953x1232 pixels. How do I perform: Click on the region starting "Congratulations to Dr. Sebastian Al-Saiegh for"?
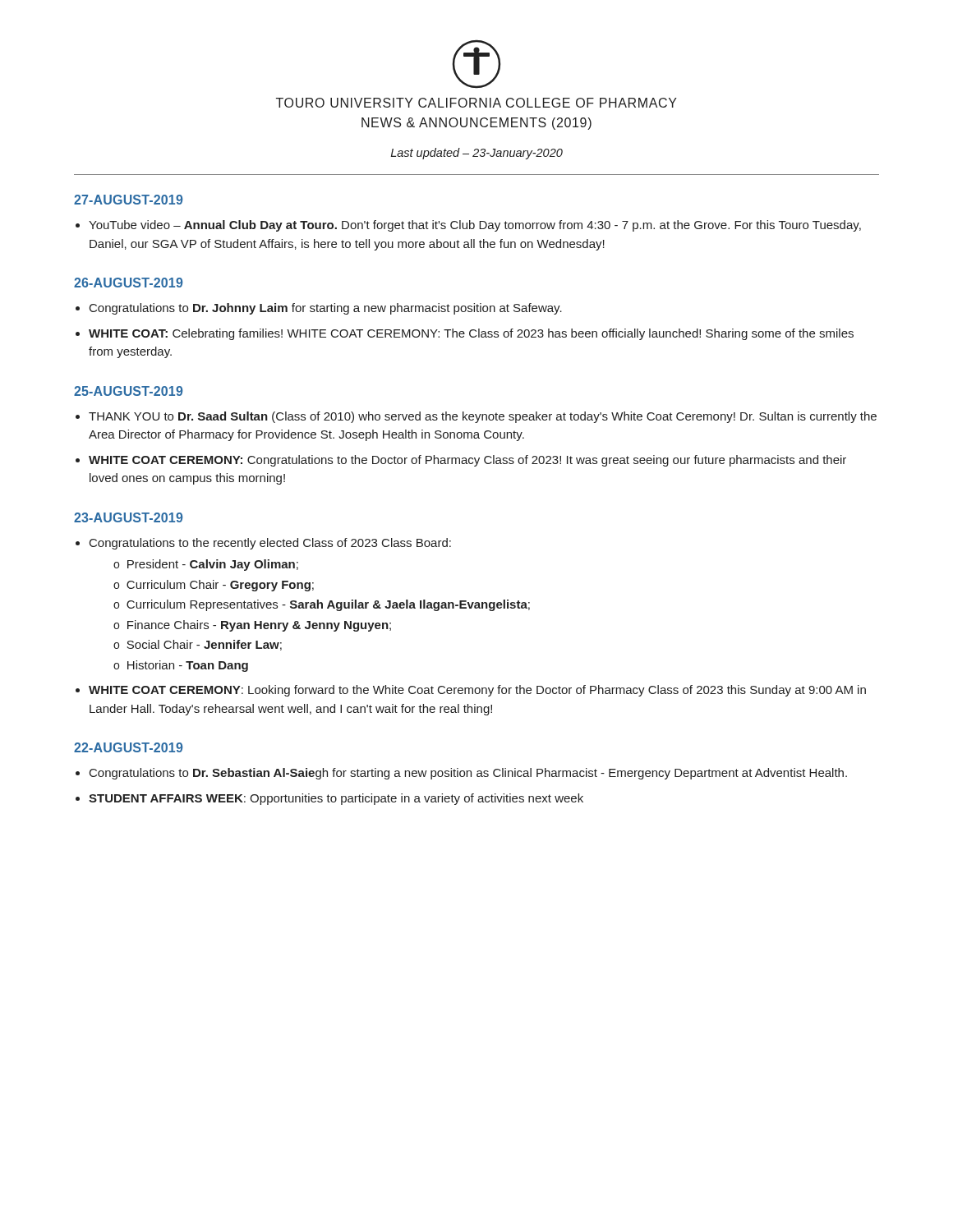[468, 772]
